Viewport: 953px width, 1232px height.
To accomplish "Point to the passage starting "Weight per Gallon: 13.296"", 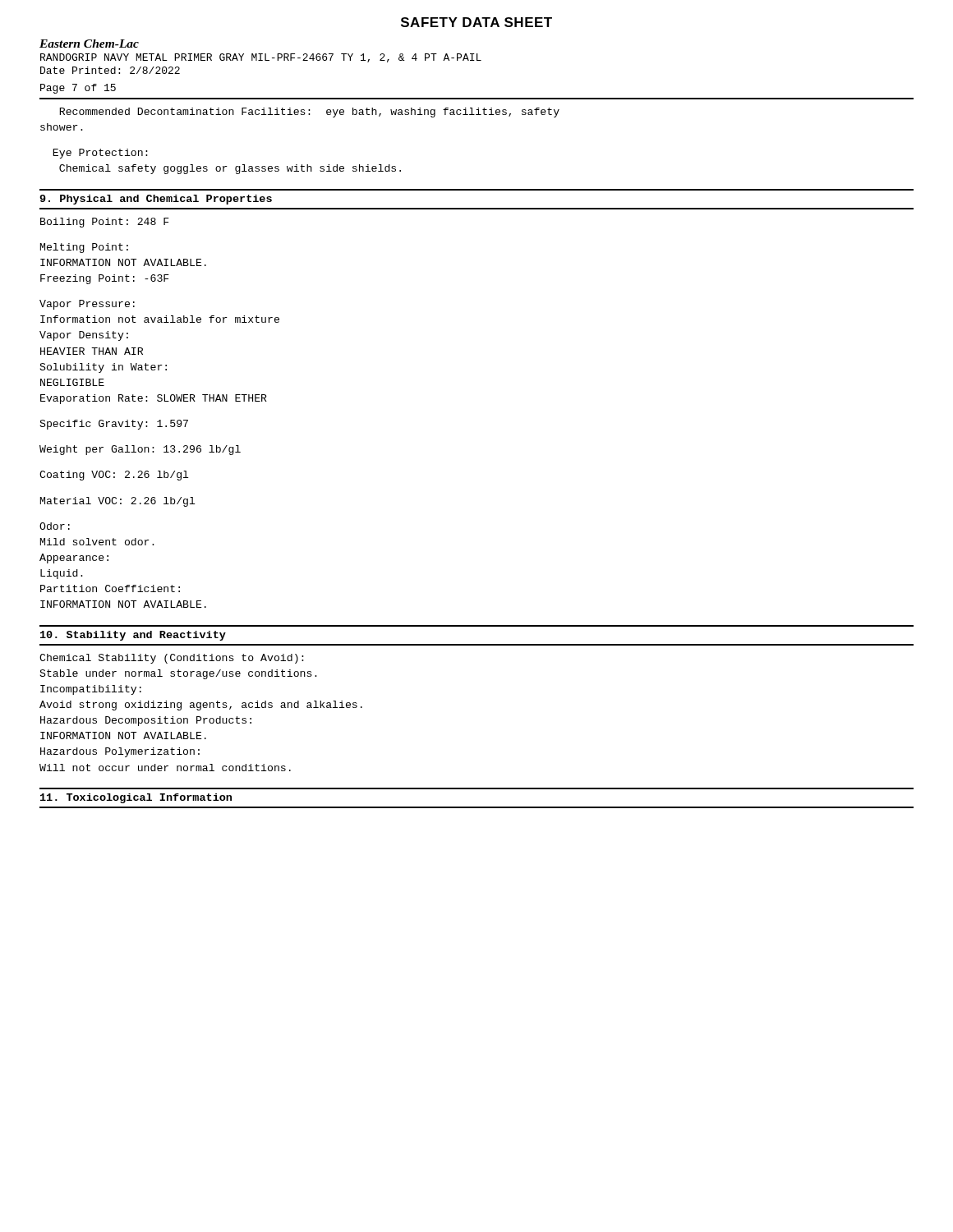I will click(140, 450).
